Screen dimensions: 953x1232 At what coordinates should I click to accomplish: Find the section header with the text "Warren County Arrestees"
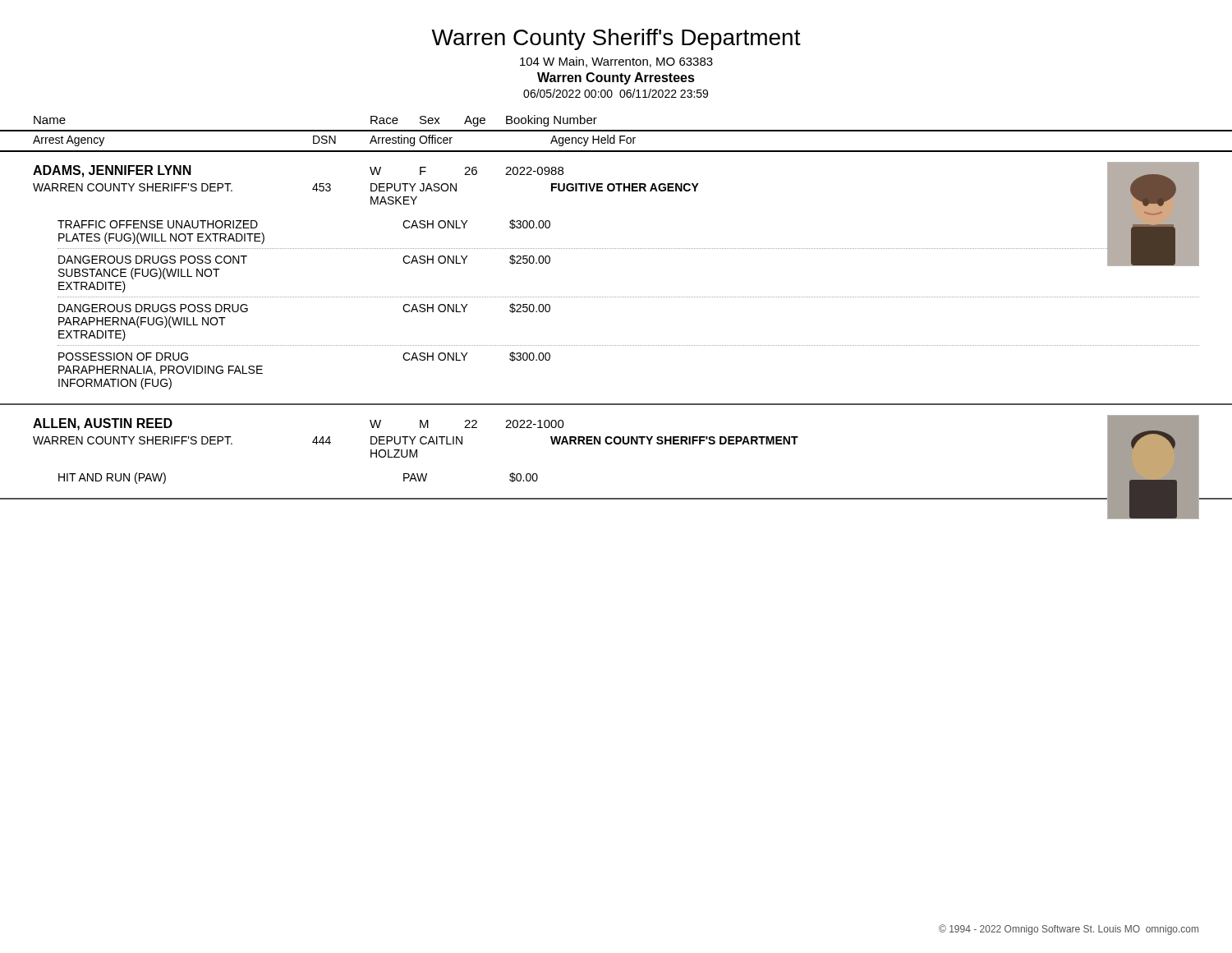pos(616,78)
